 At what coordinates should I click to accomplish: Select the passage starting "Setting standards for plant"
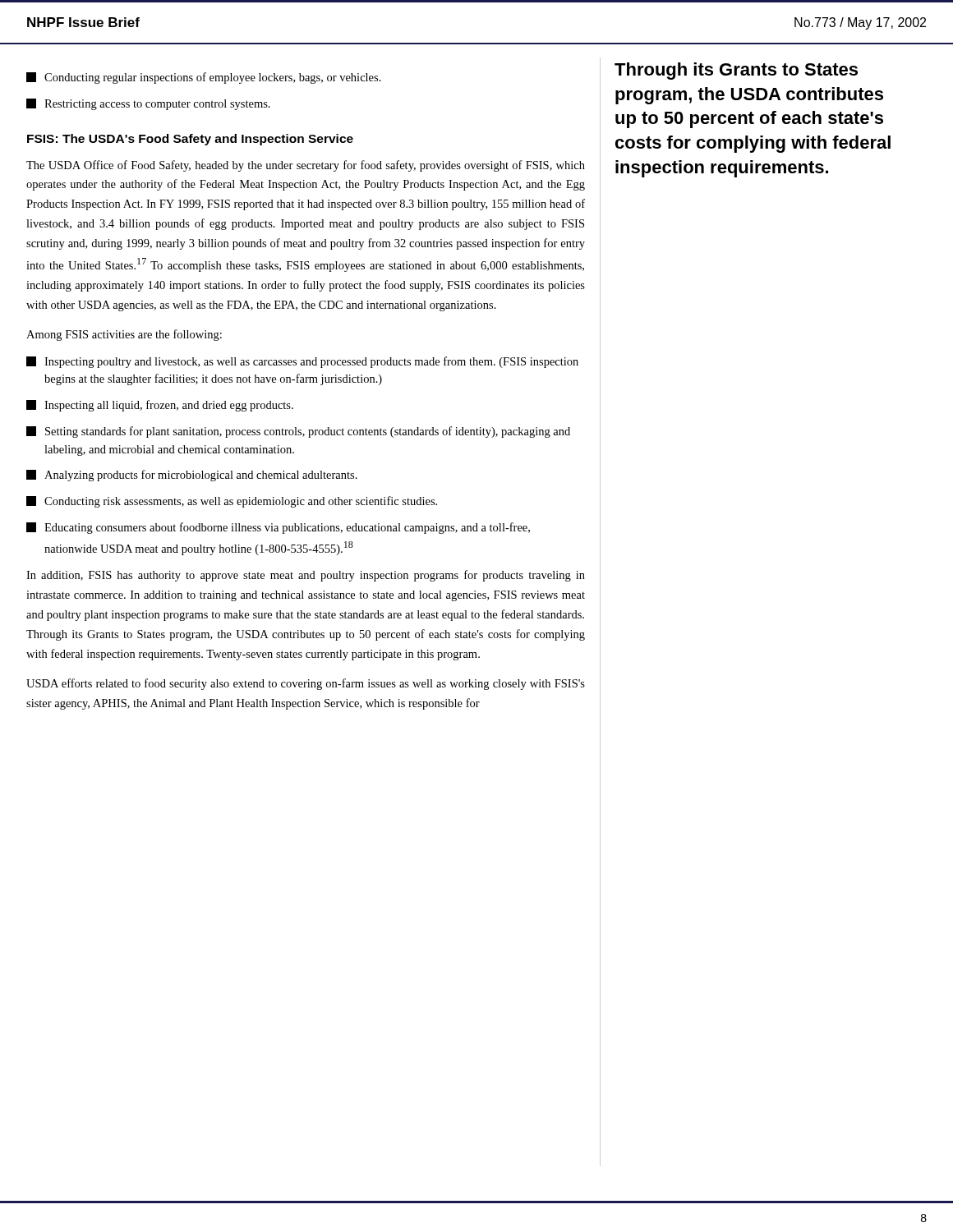(x=306, y=441)
